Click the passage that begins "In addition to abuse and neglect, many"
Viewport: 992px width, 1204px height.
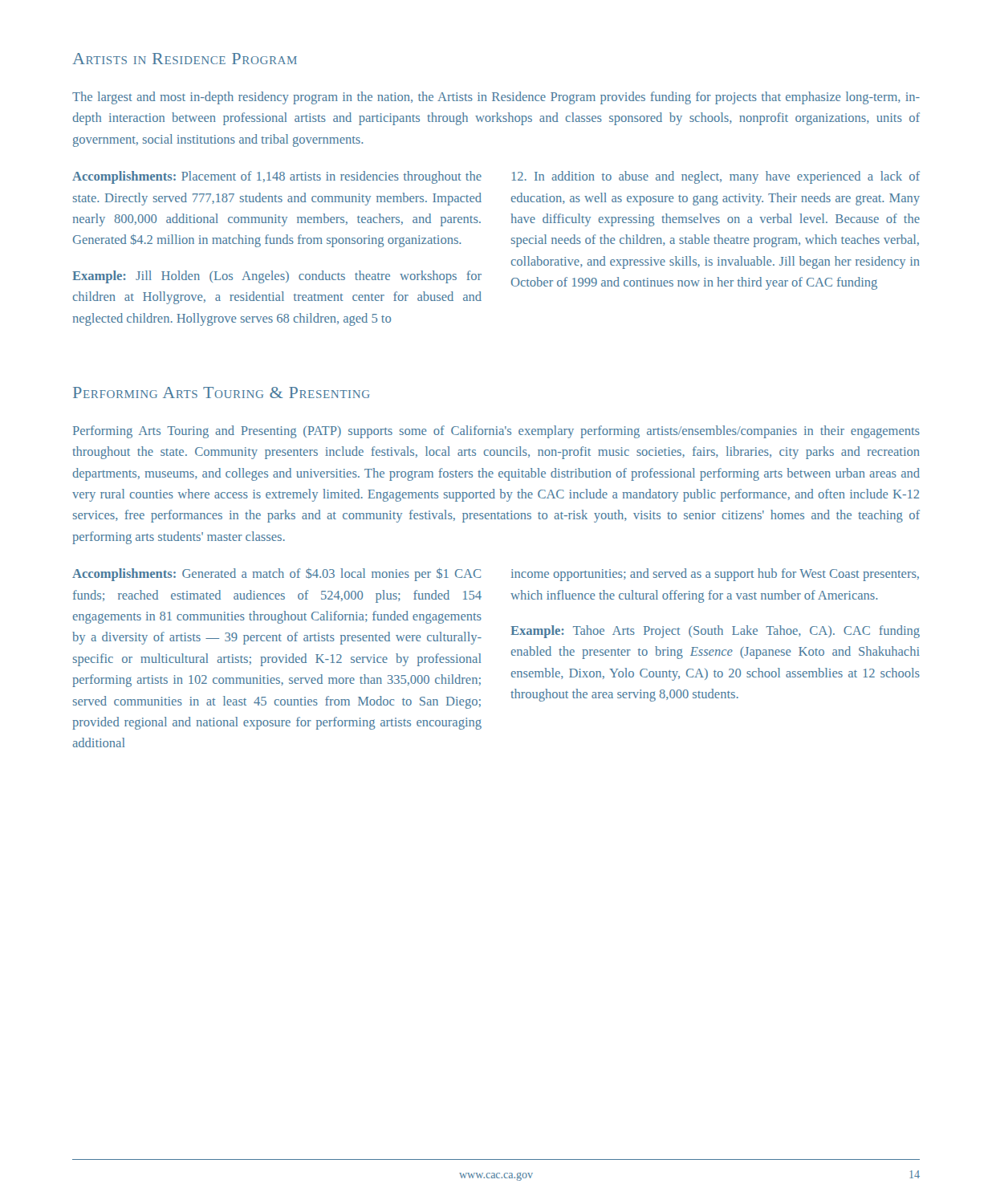(715, 230)
